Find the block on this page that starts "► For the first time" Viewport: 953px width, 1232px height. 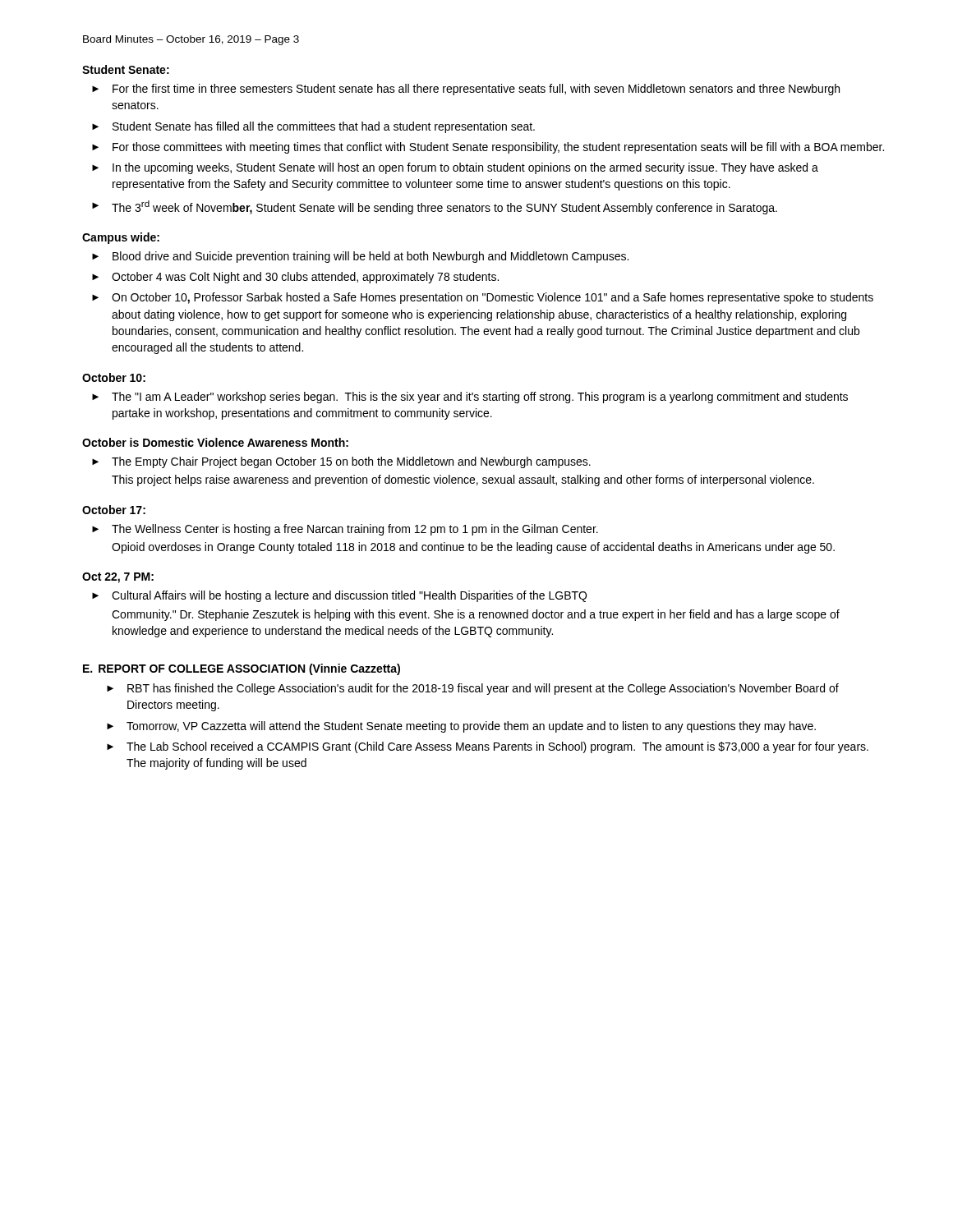click(489, 97)
